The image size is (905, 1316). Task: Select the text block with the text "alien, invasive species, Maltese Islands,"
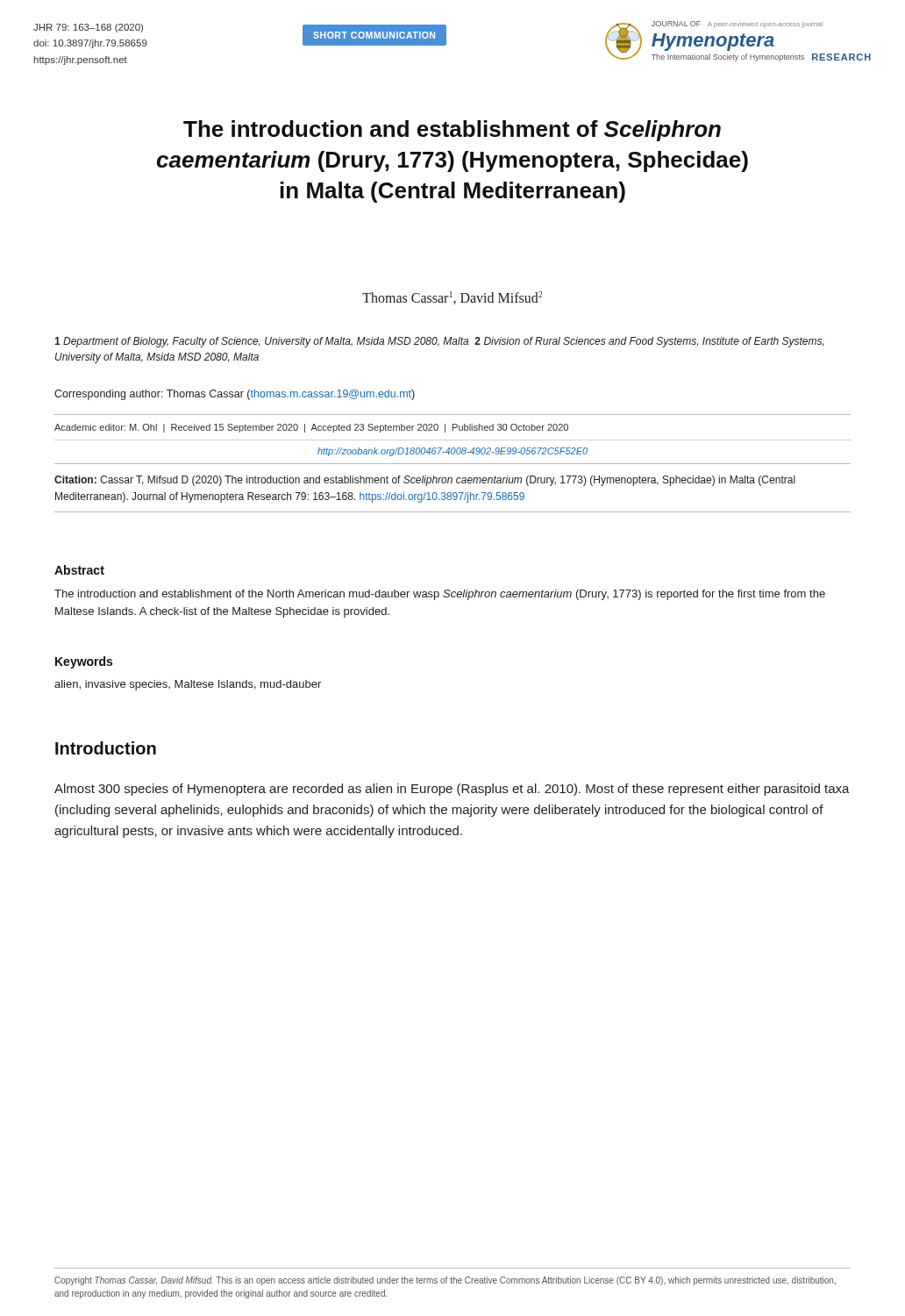(x=188, y=684)
